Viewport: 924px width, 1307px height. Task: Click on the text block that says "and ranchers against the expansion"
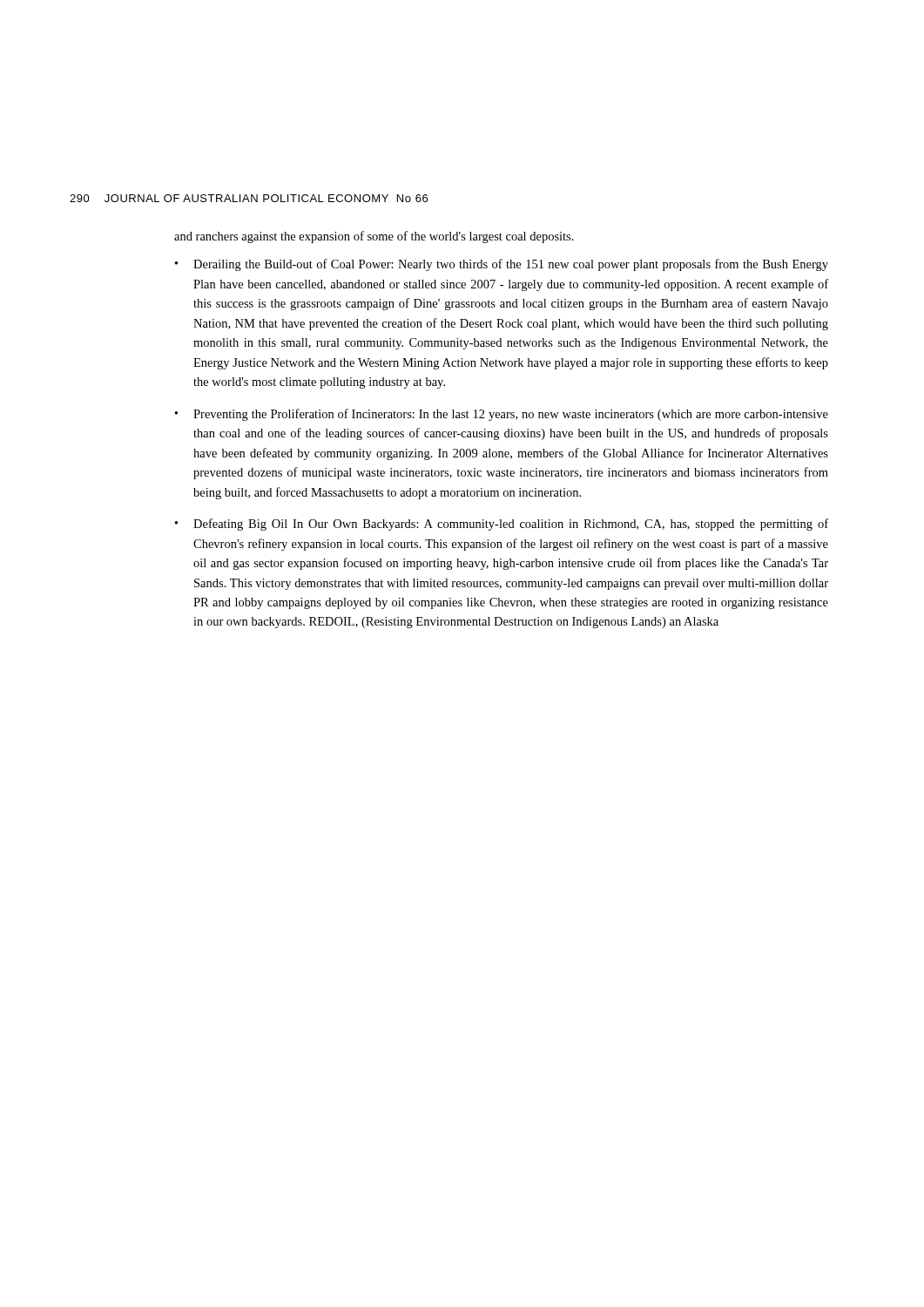[x=374, y=236]
